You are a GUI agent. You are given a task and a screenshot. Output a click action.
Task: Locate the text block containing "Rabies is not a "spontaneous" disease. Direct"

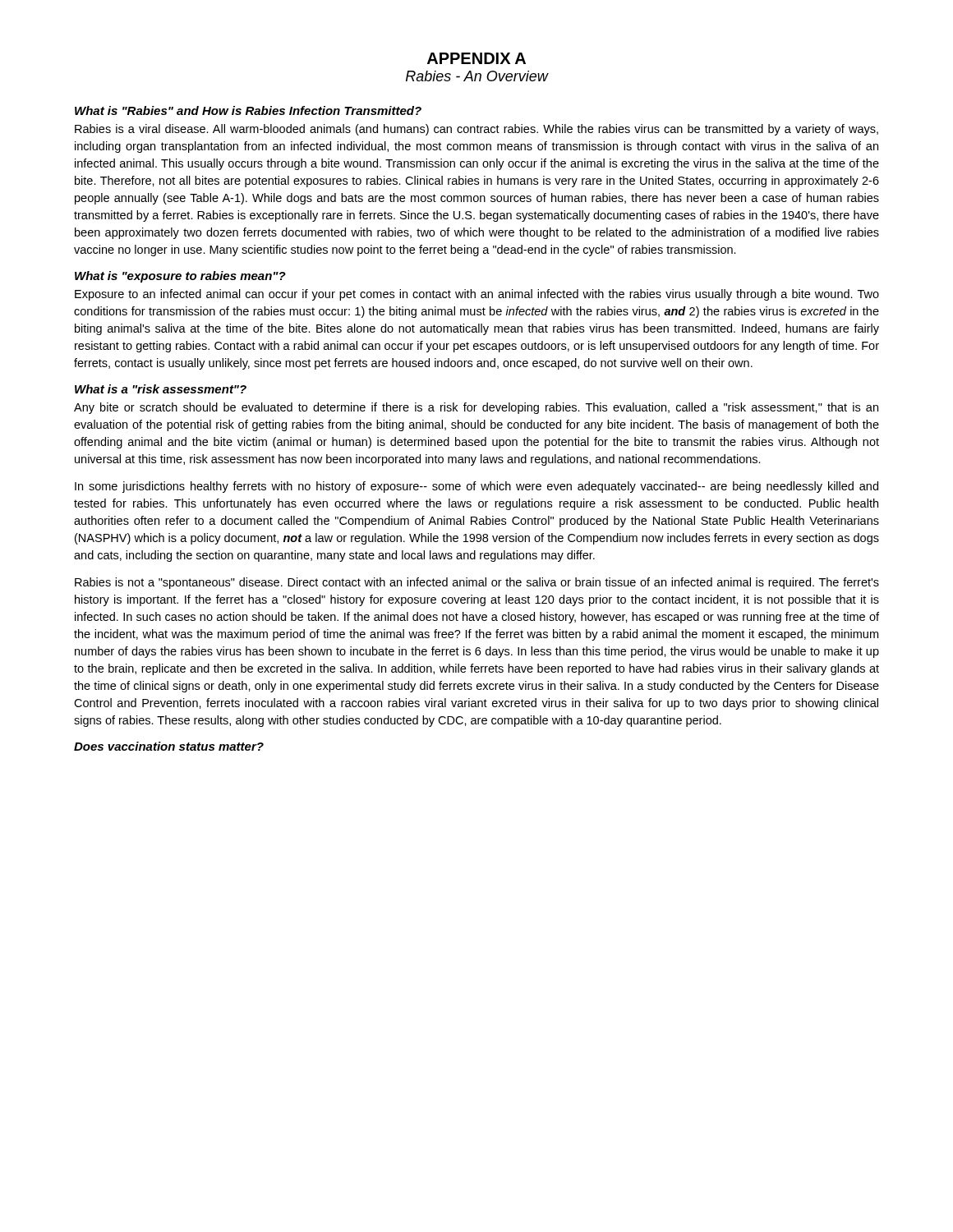[x=476, y=652]
